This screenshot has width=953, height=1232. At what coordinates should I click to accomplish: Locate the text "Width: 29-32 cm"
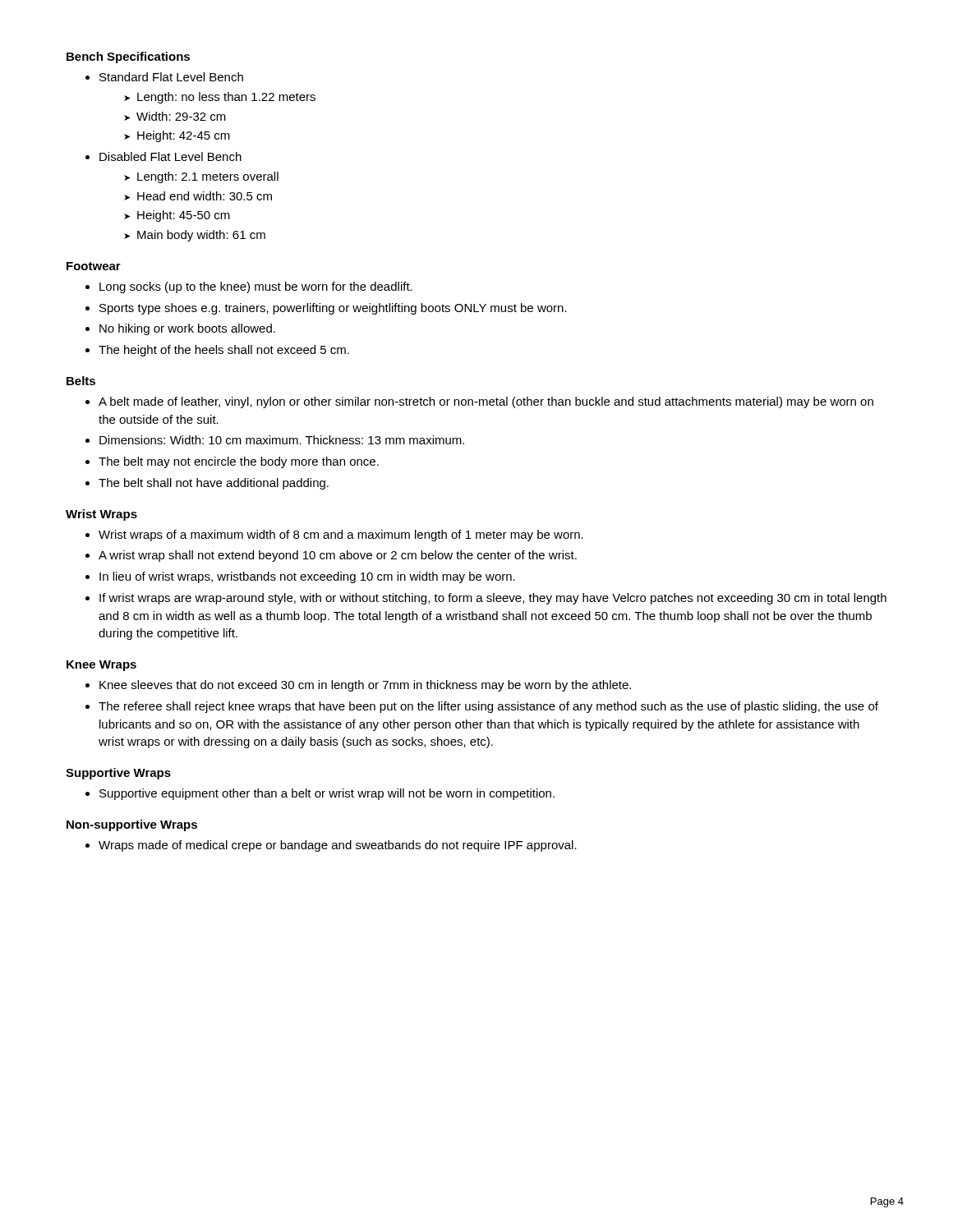[x=181, y=116]
